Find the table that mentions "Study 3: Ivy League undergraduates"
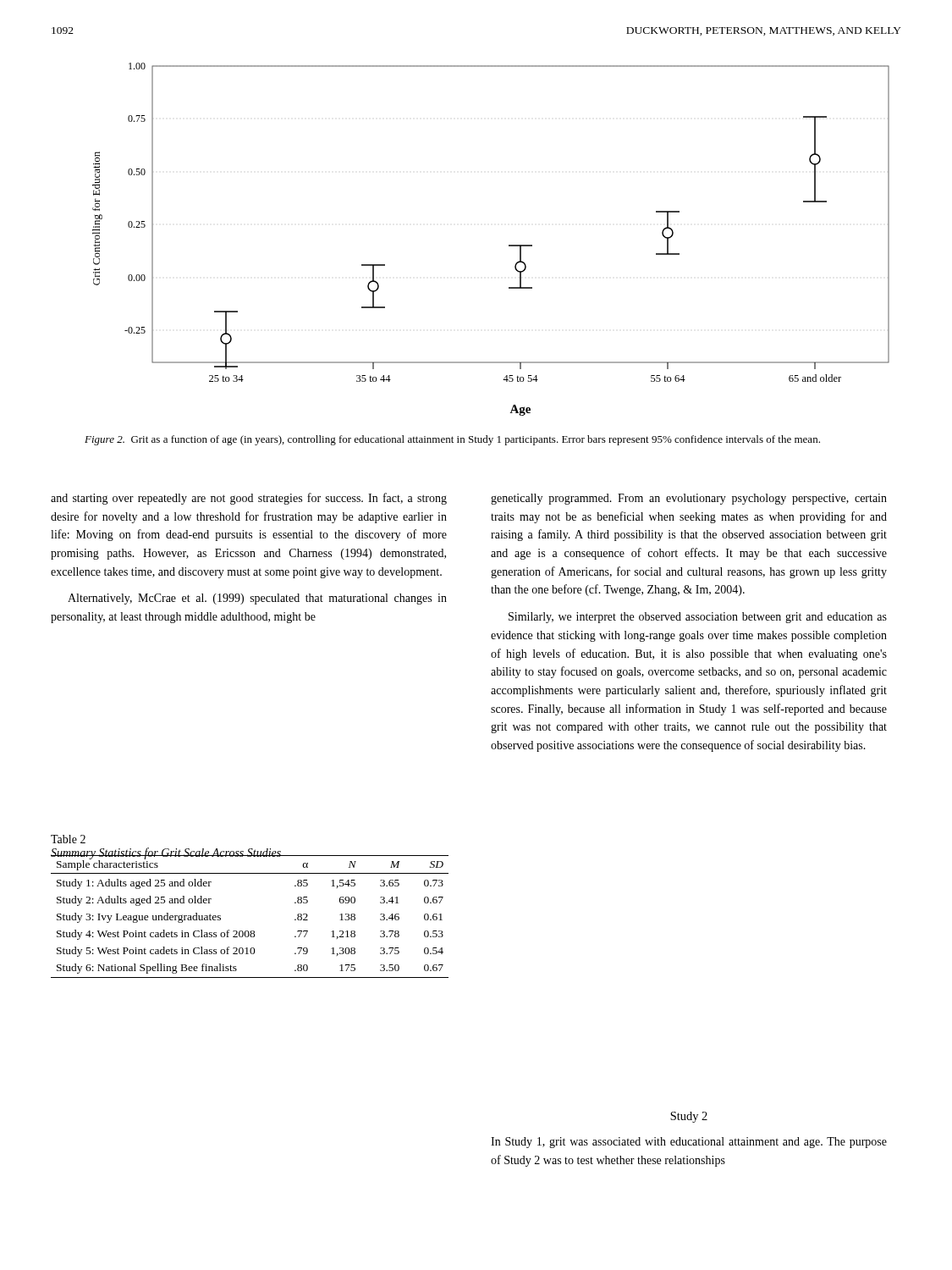The width and height of the screenshot is (952, 1270). click(250, 916)
